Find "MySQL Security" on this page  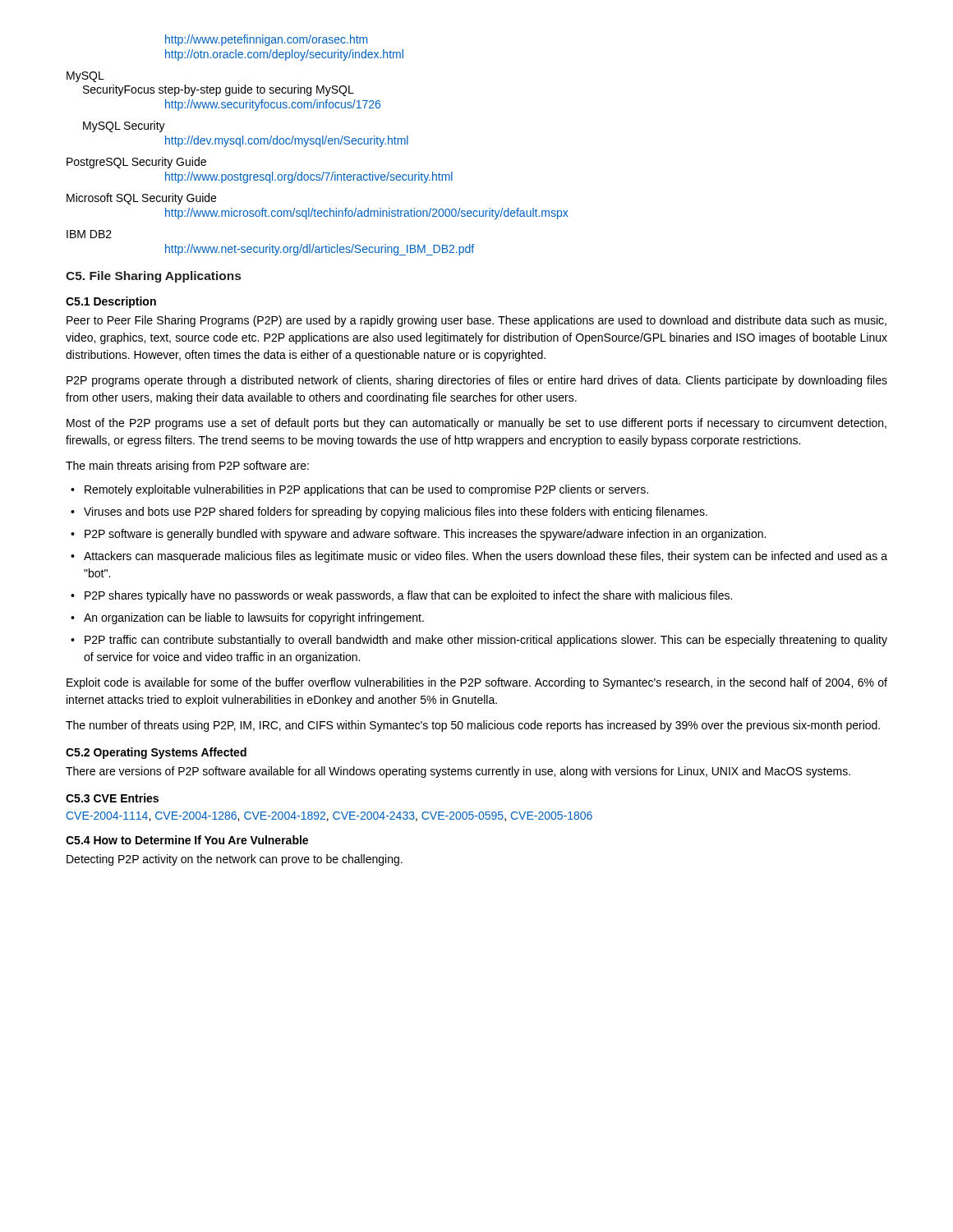(x=124, y=126)
